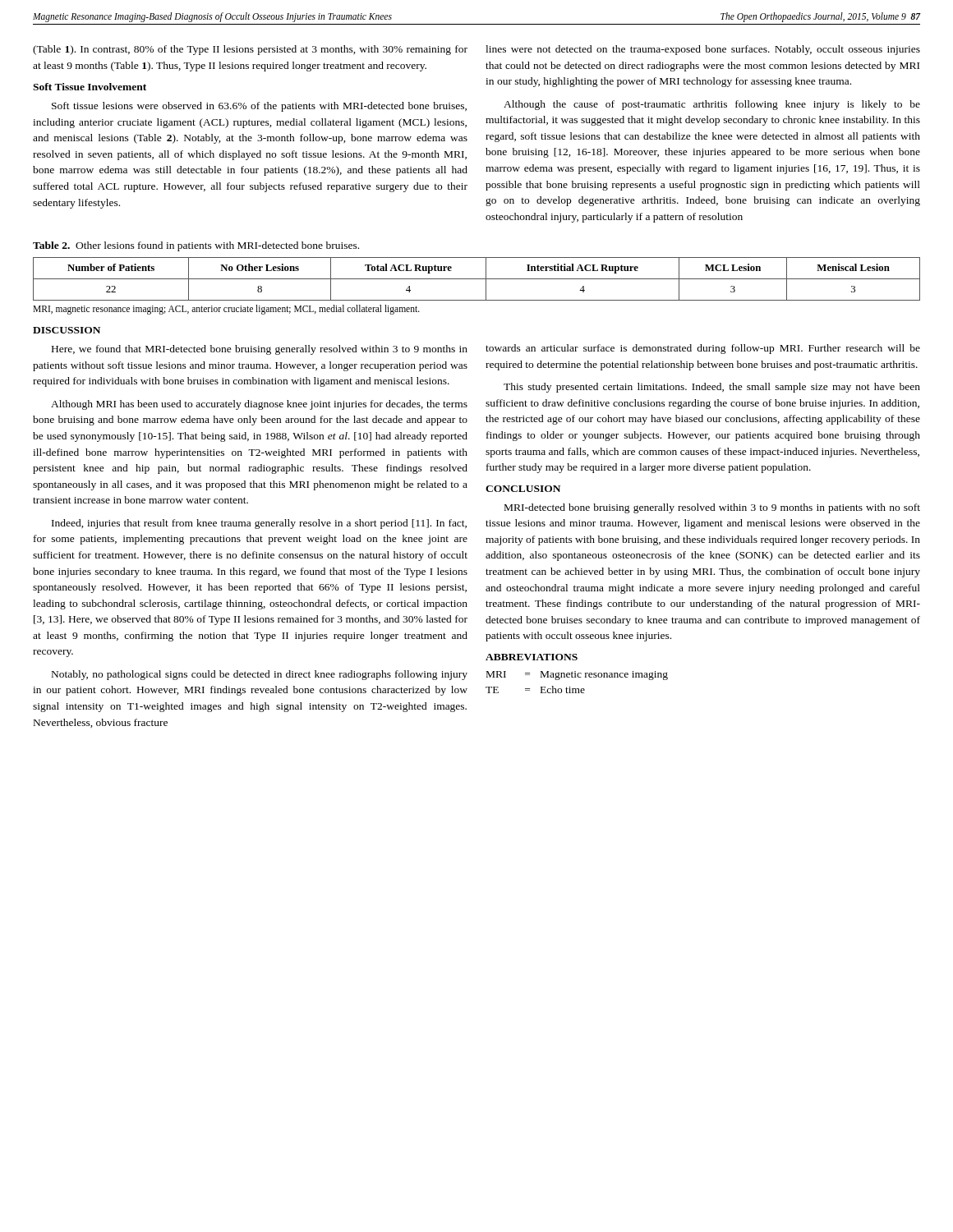This screenshot has width=953, height=1232.
Task: Click on the text block starting "Although the cause"
Action: (x=703, y=160)
